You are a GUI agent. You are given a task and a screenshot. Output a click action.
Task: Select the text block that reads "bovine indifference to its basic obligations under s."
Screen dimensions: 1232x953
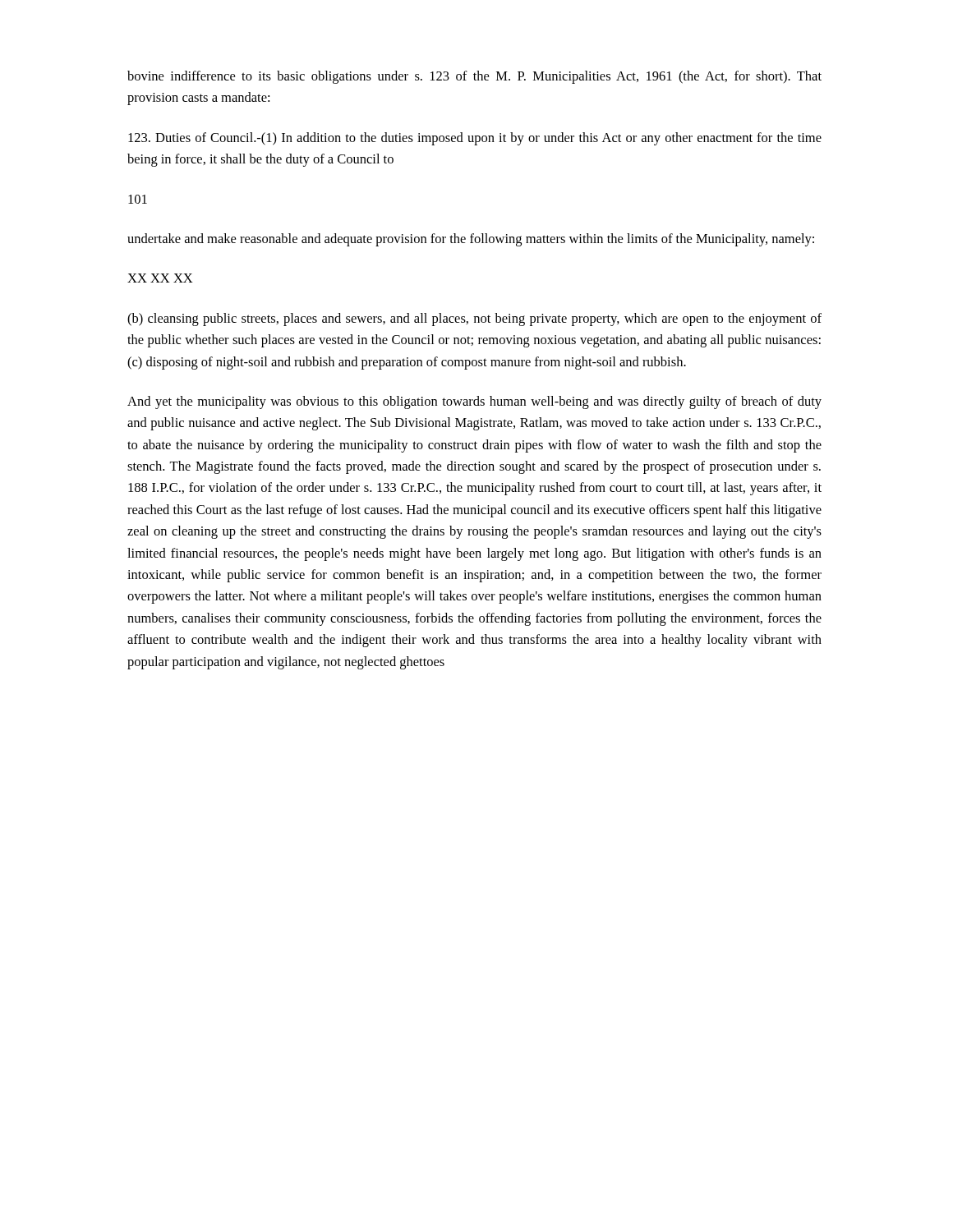coord(474,87)
